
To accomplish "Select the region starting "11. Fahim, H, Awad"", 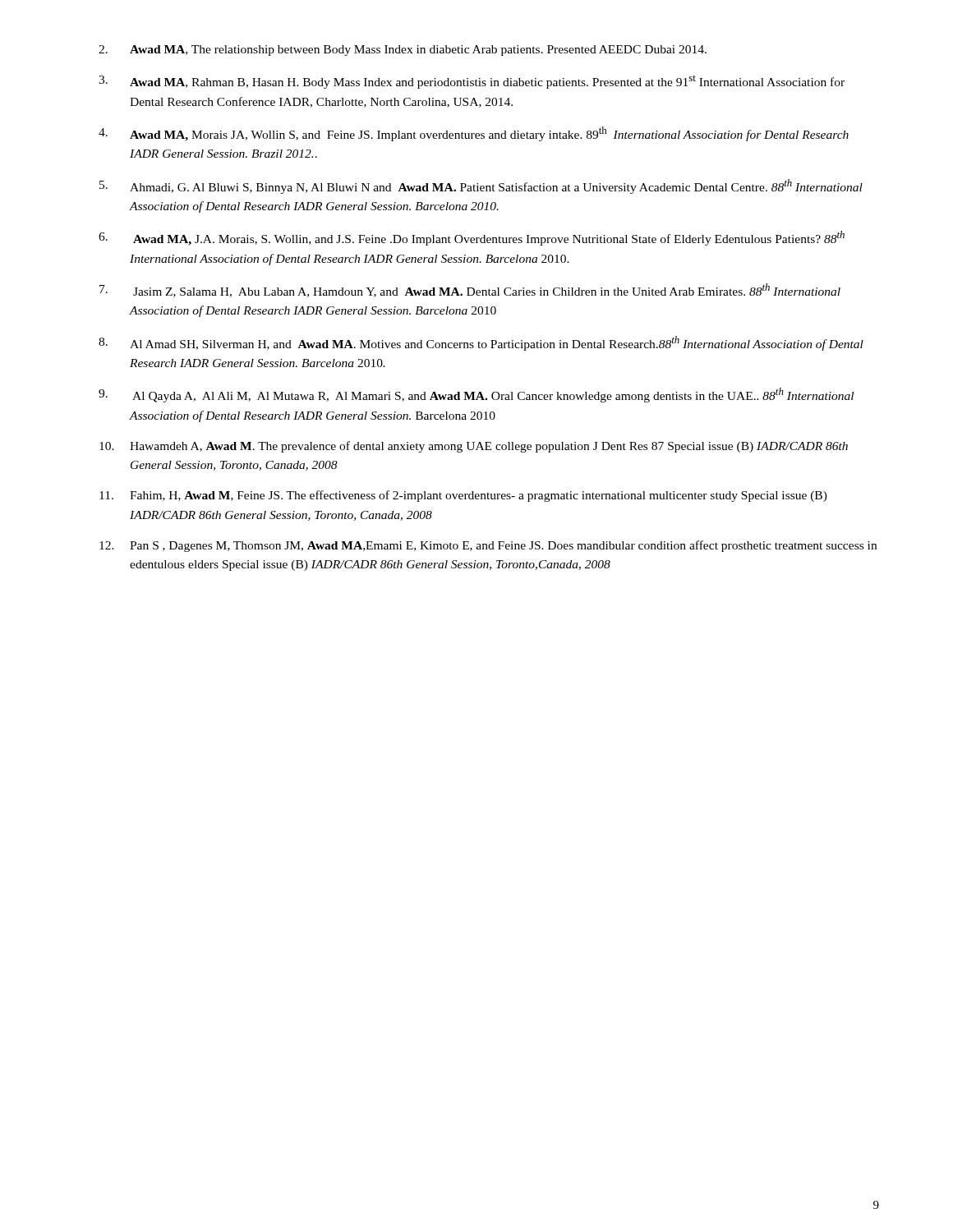I will pos(489,505).
